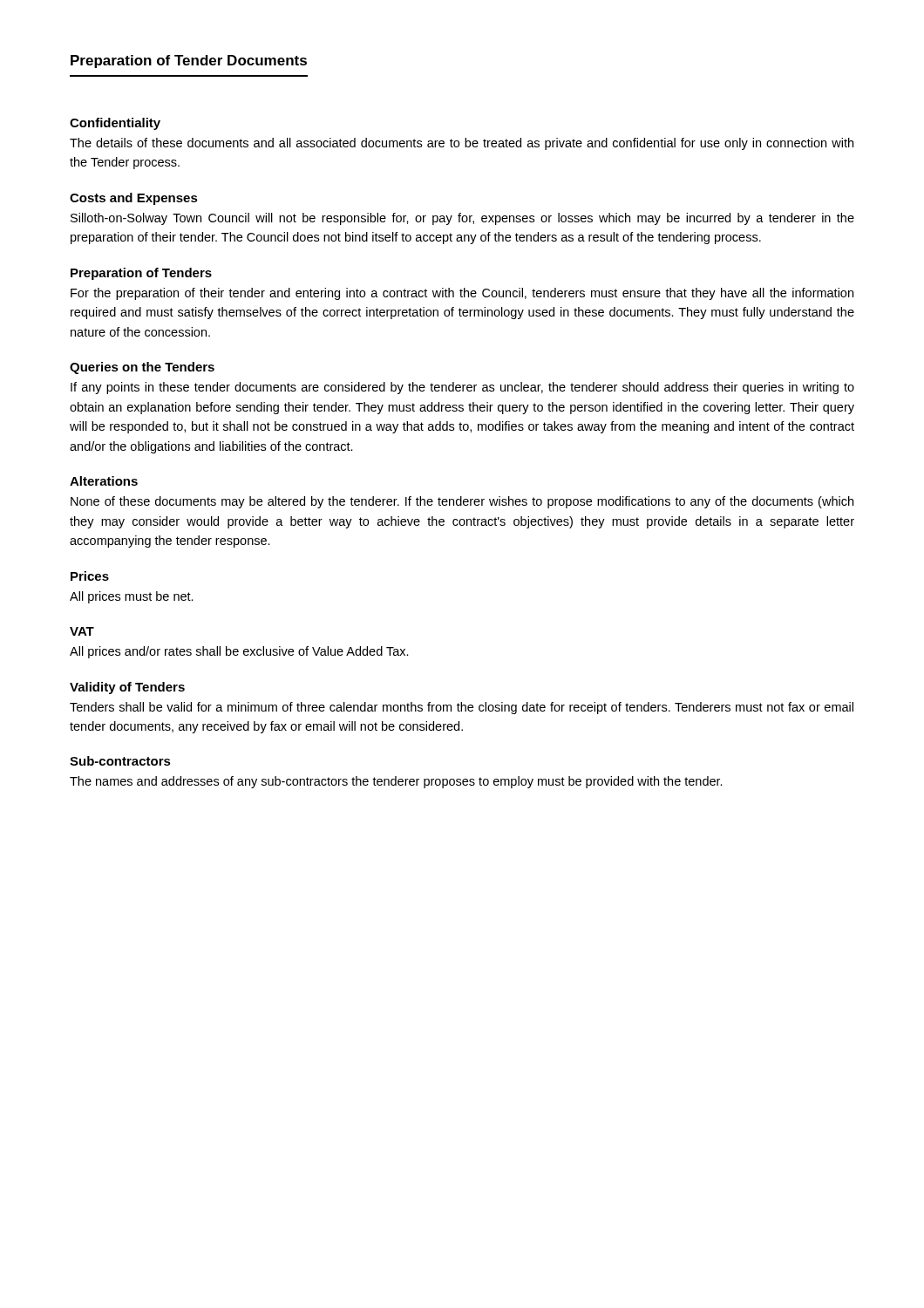Find the region starting "The names and addresses of"
Screen dimensions: 1308x924
pos(396,782)
